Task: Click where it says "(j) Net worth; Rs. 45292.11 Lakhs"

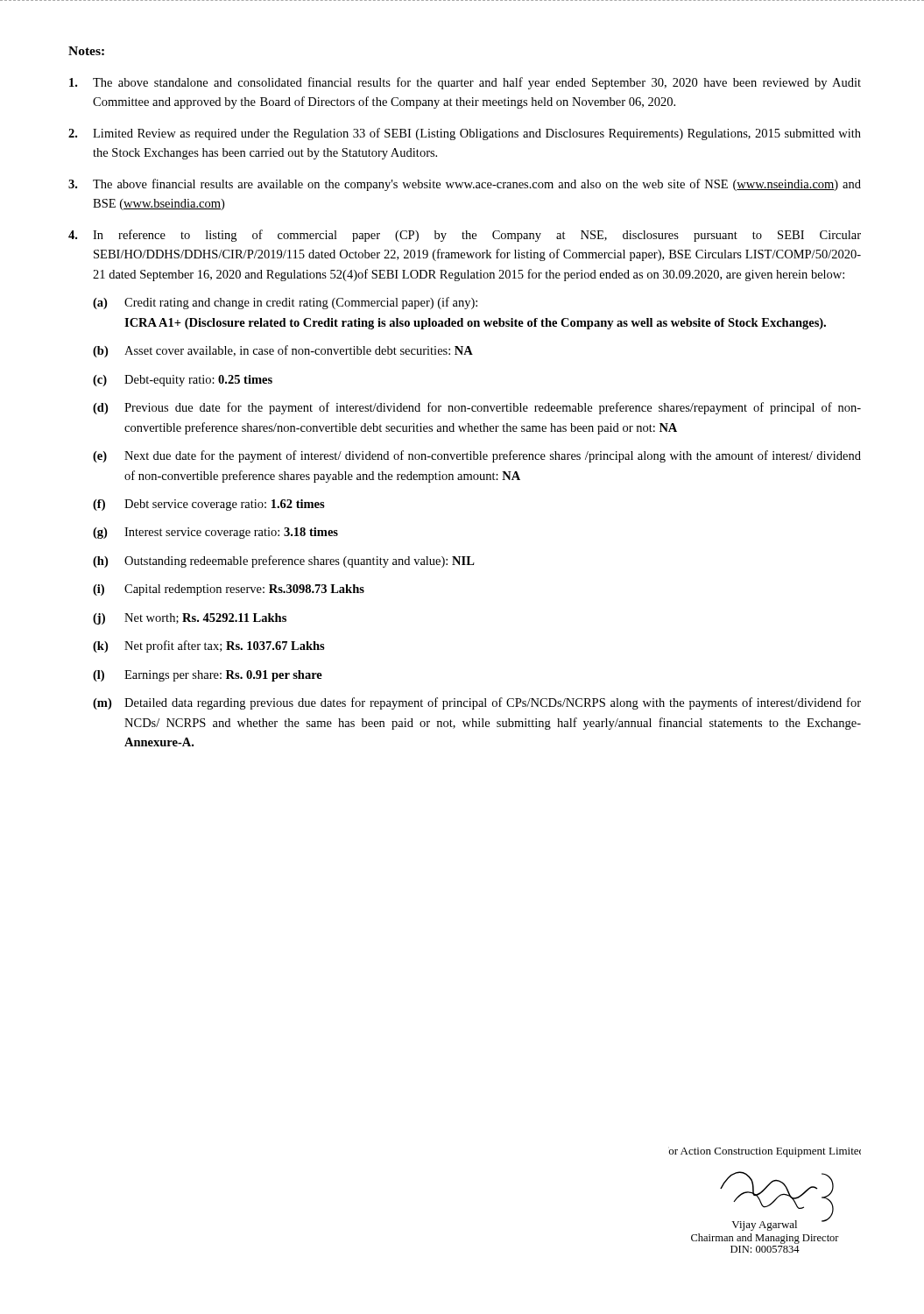Action: pyautogui.click(x=190, y=619)
